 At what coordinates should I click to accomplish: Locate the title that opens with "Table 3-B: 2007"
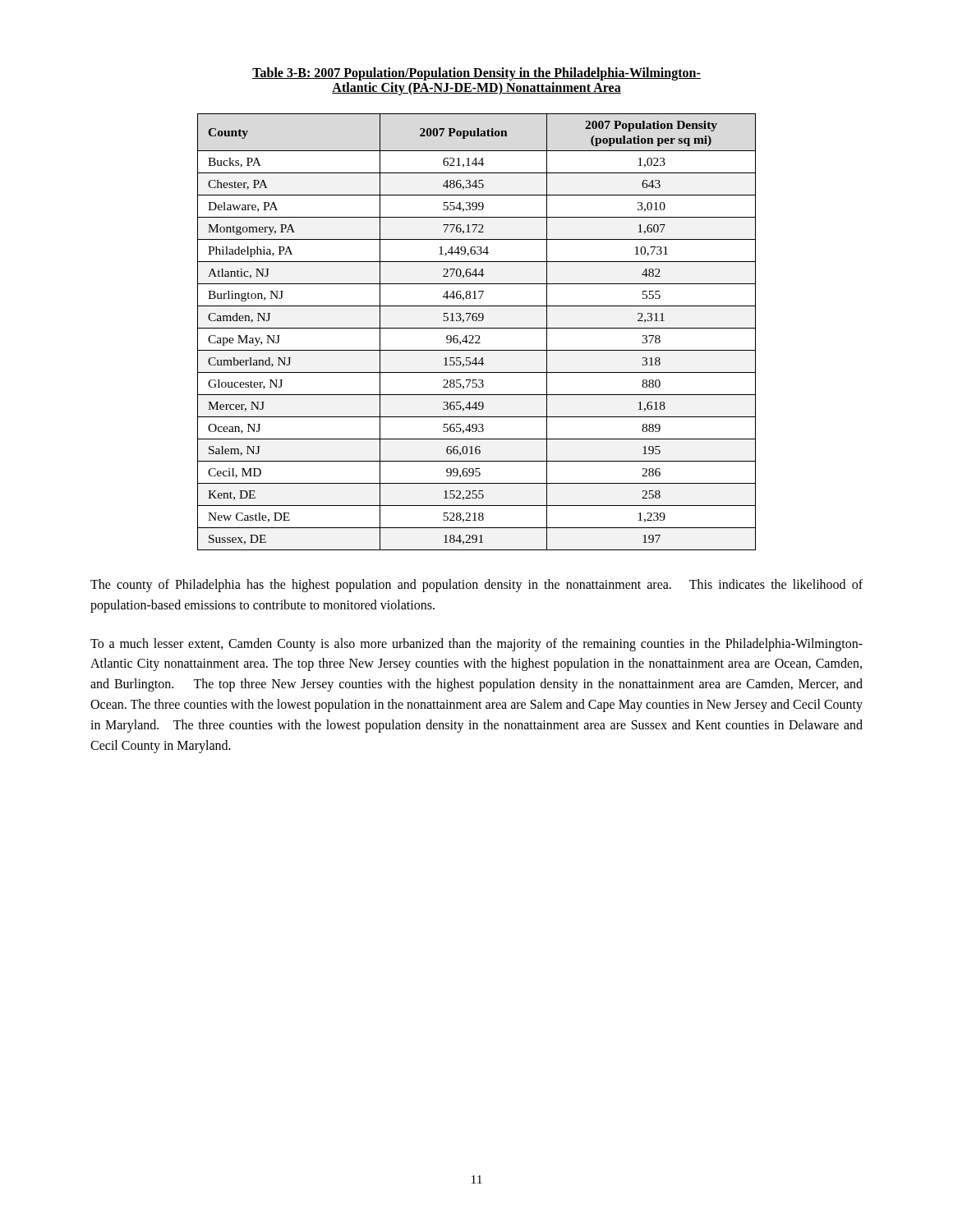click(476, 80)
